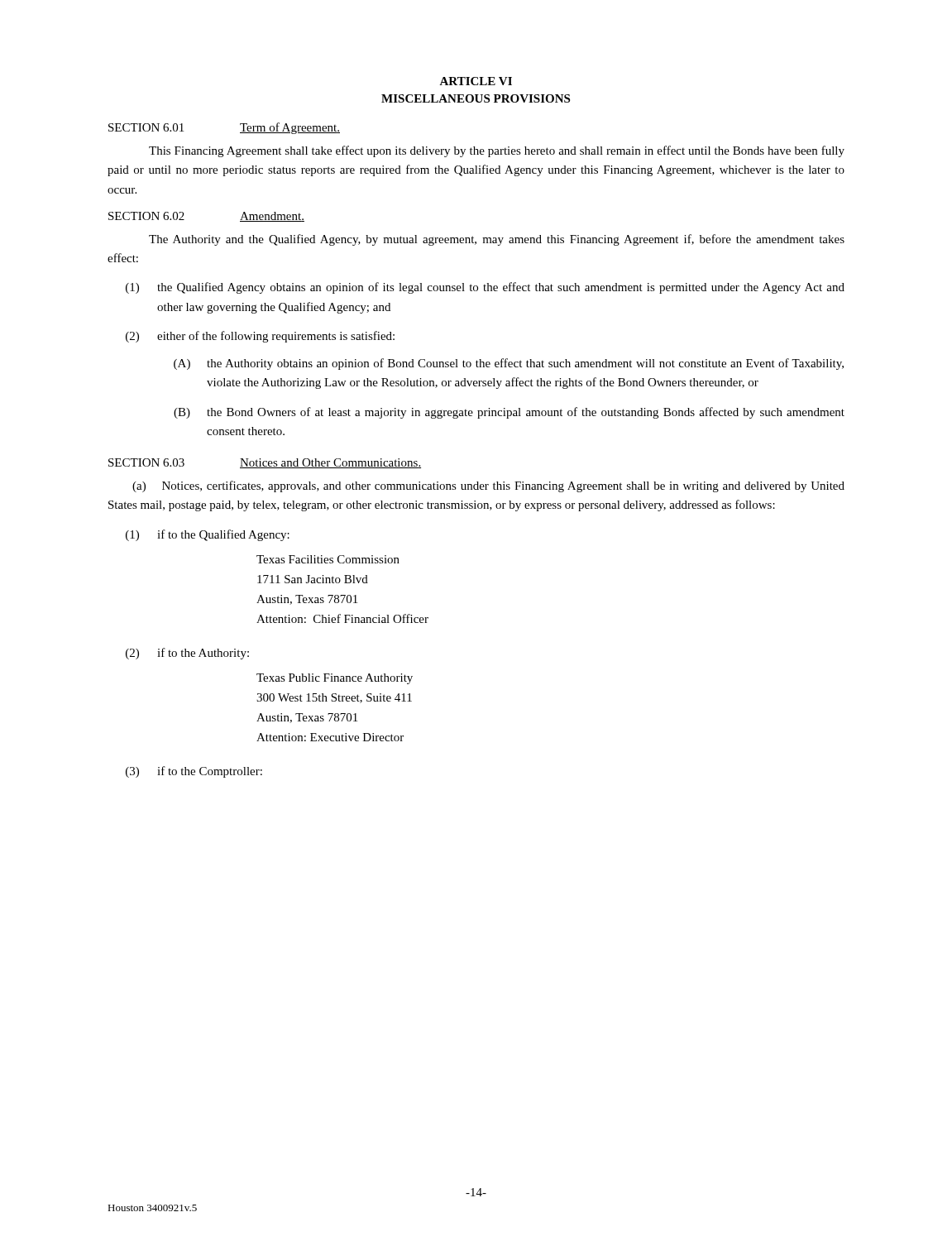952x1241 pixels.
Task: Click on the list item containing "(2) either of the following requirements is"
Action: (260, 337)
